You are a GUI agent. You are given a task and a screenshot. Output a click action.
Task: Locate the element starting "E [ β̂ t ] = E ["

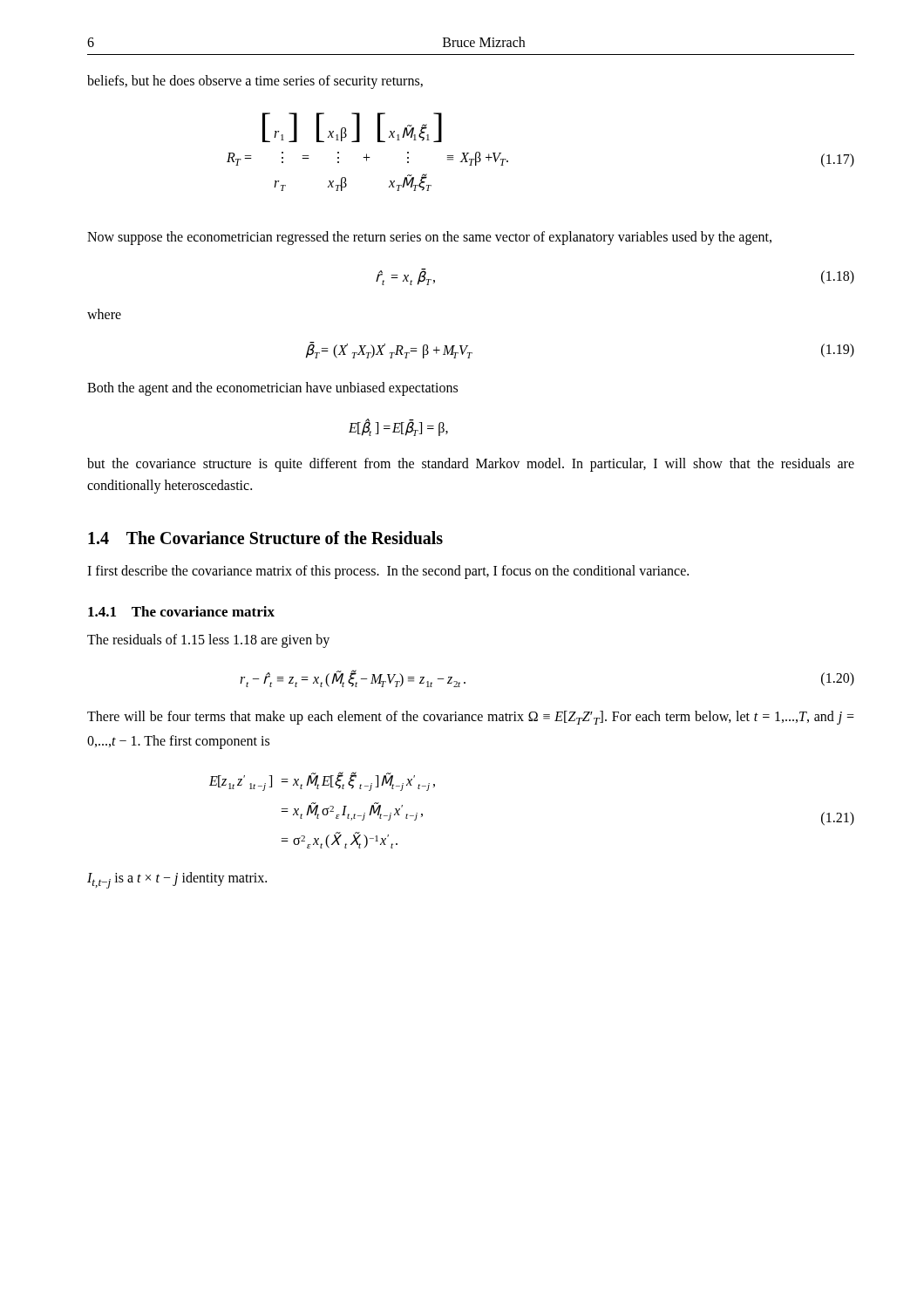point(398,427)
